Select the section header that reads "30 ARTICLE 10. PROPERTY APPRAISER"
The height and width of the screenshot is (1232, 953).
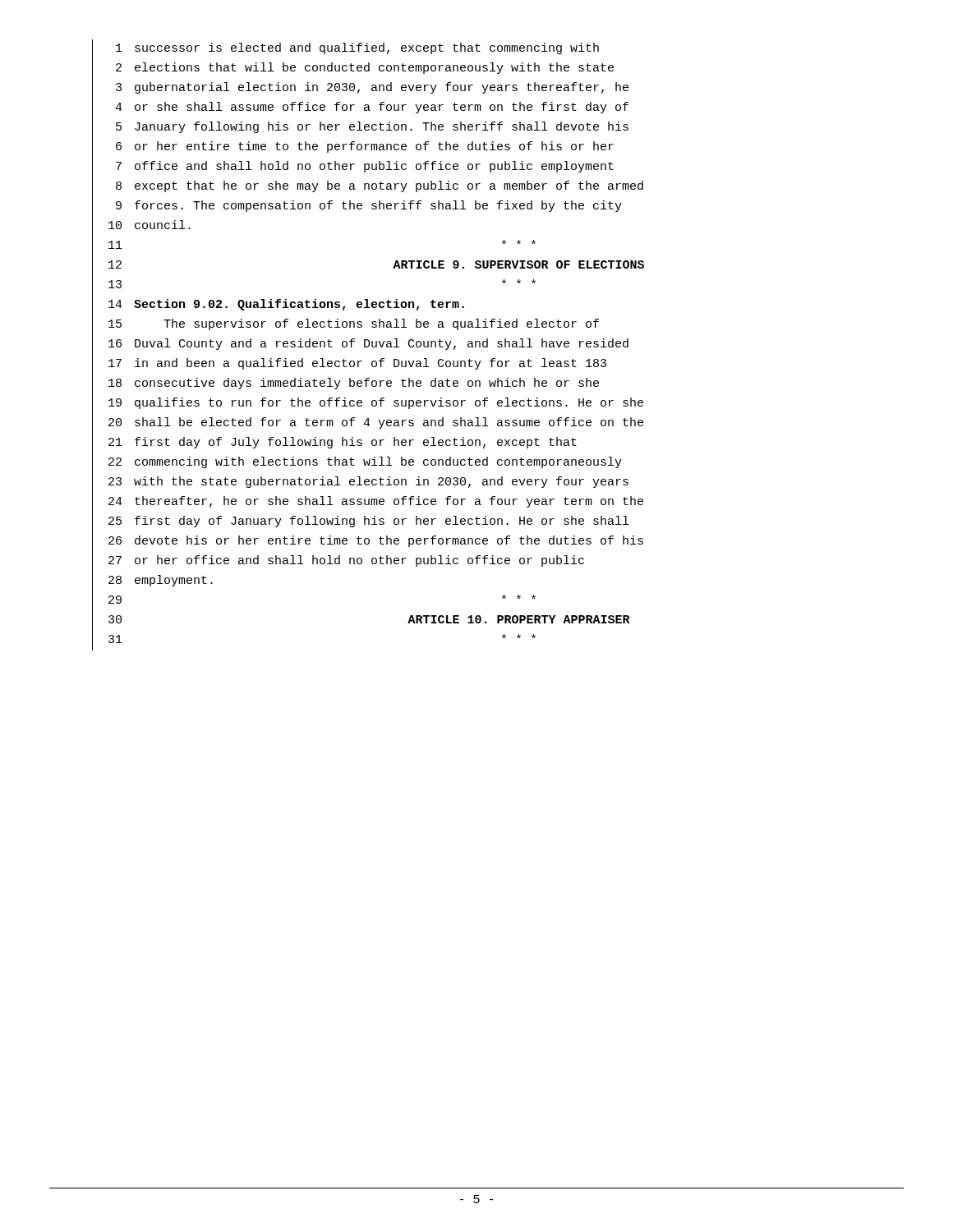tap(498, 621)
